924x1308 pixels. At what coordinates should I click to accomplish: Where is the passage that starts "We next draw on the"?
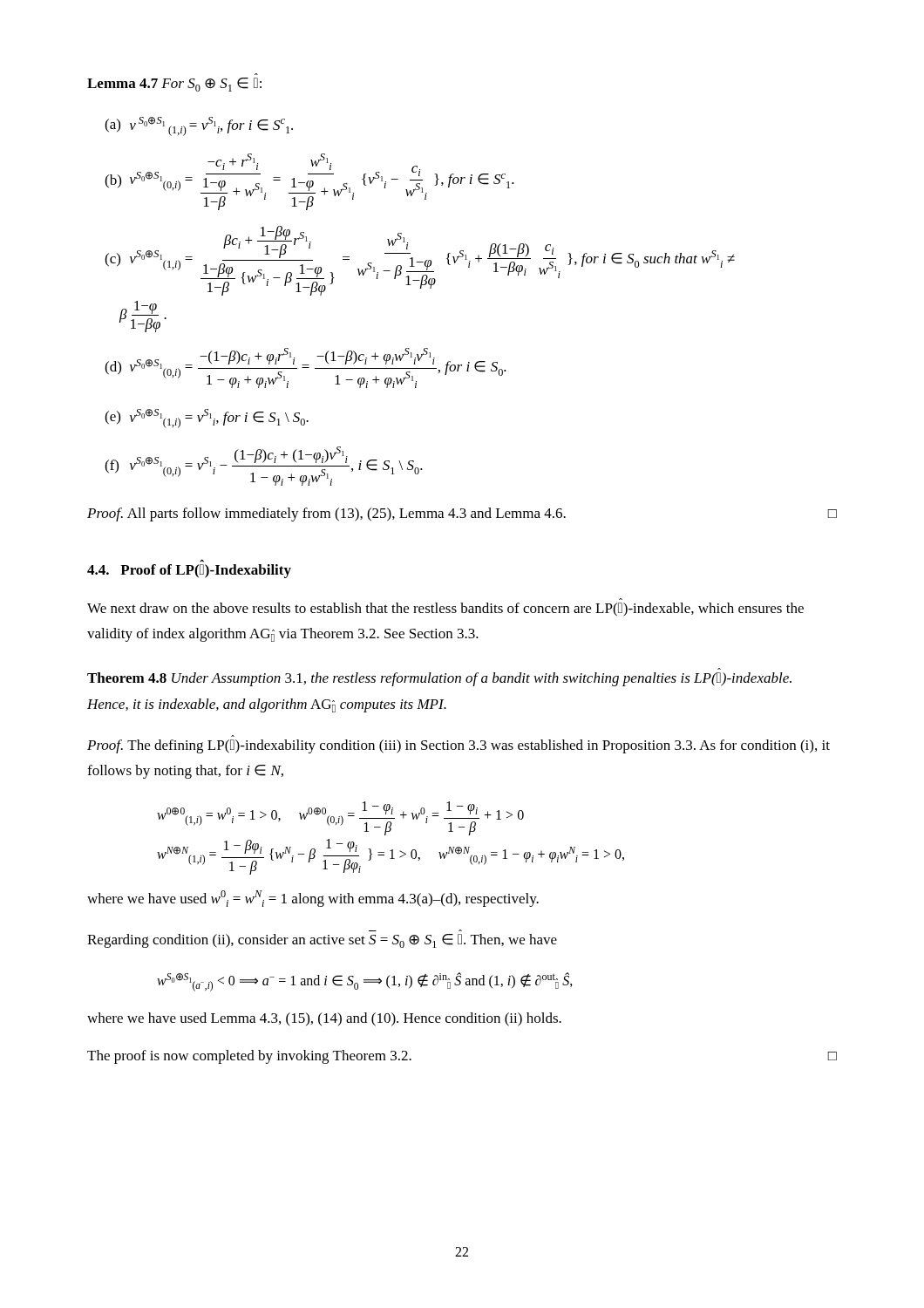coord(446,622)
